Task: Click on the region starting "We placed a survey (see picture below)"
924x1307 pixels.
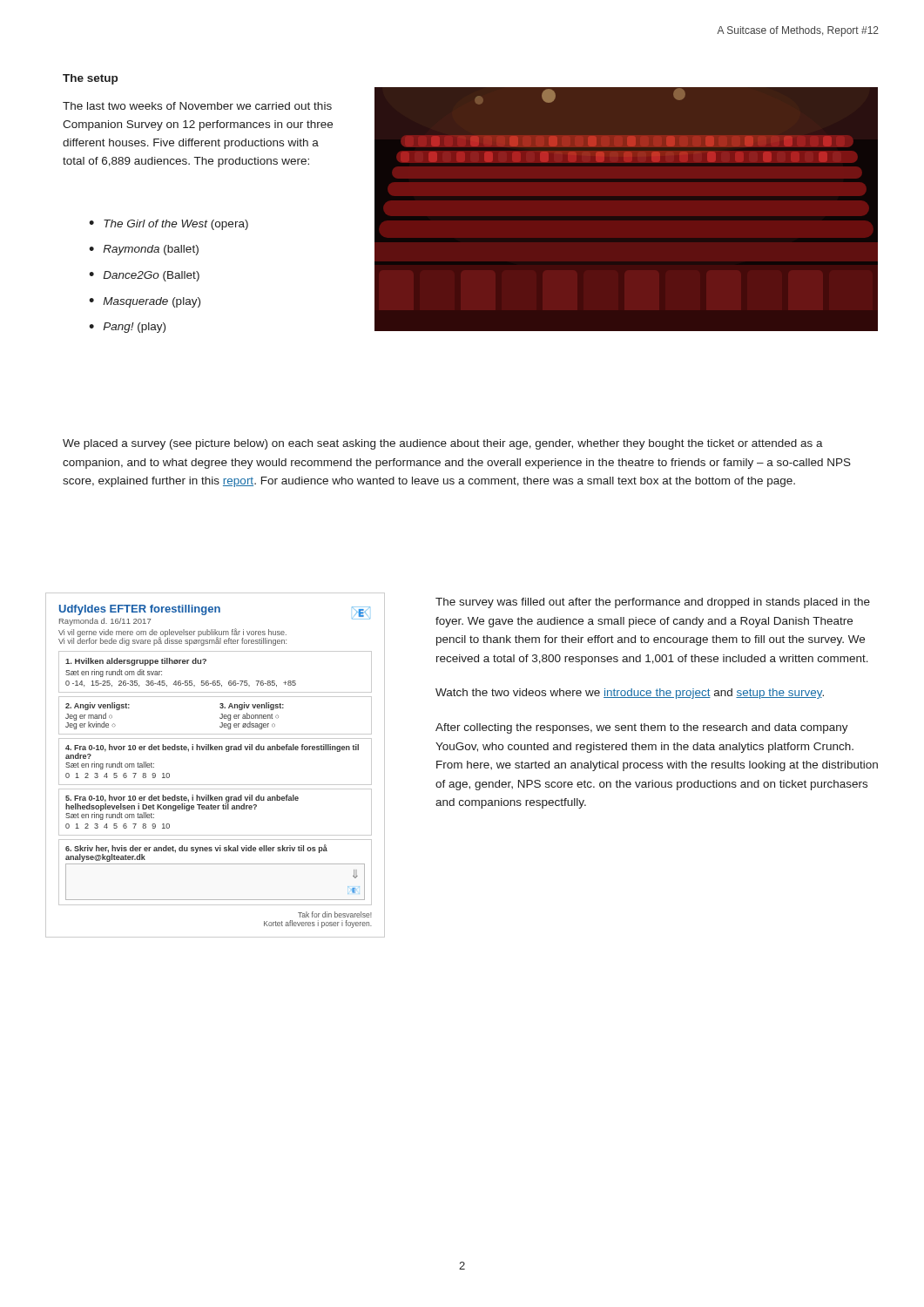Action: point(457,462)
